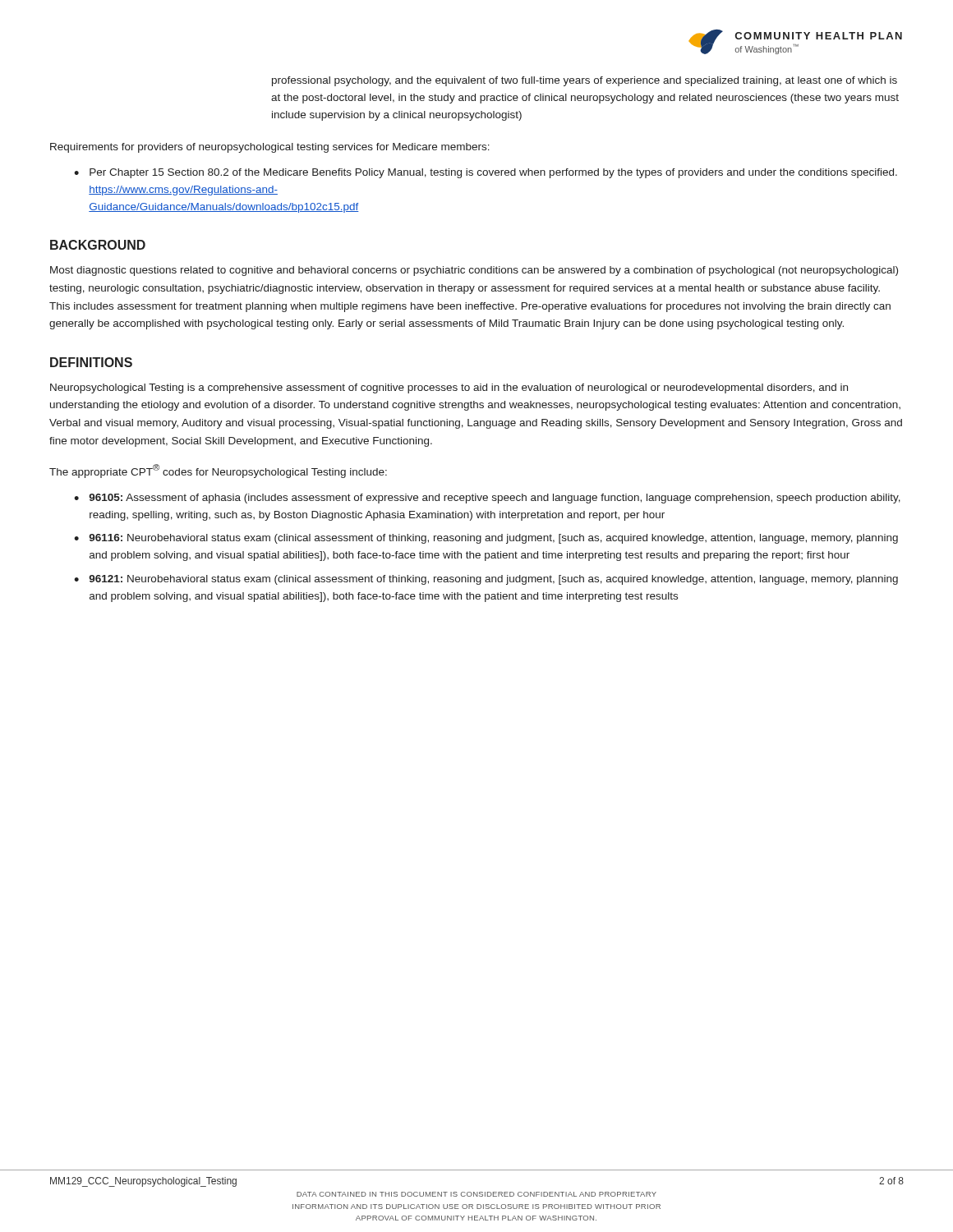Navigate to the region starting "professional psychology, and the equivalent of two full-time"

click(x=585, y=97)
